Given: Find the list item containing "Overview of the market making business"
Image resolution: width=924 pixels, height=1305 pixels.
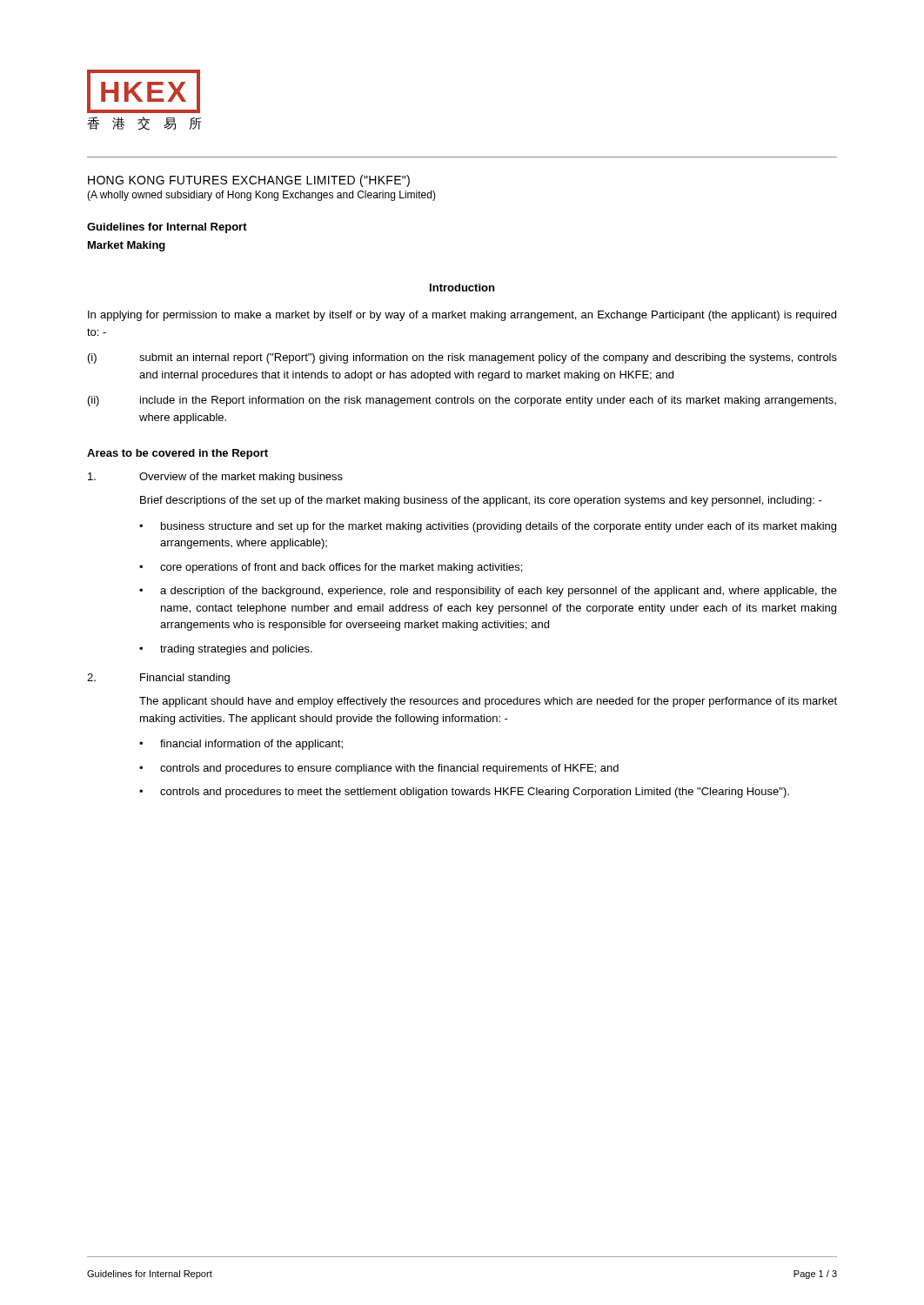Looking at the screenshot, I should (215, 478).
